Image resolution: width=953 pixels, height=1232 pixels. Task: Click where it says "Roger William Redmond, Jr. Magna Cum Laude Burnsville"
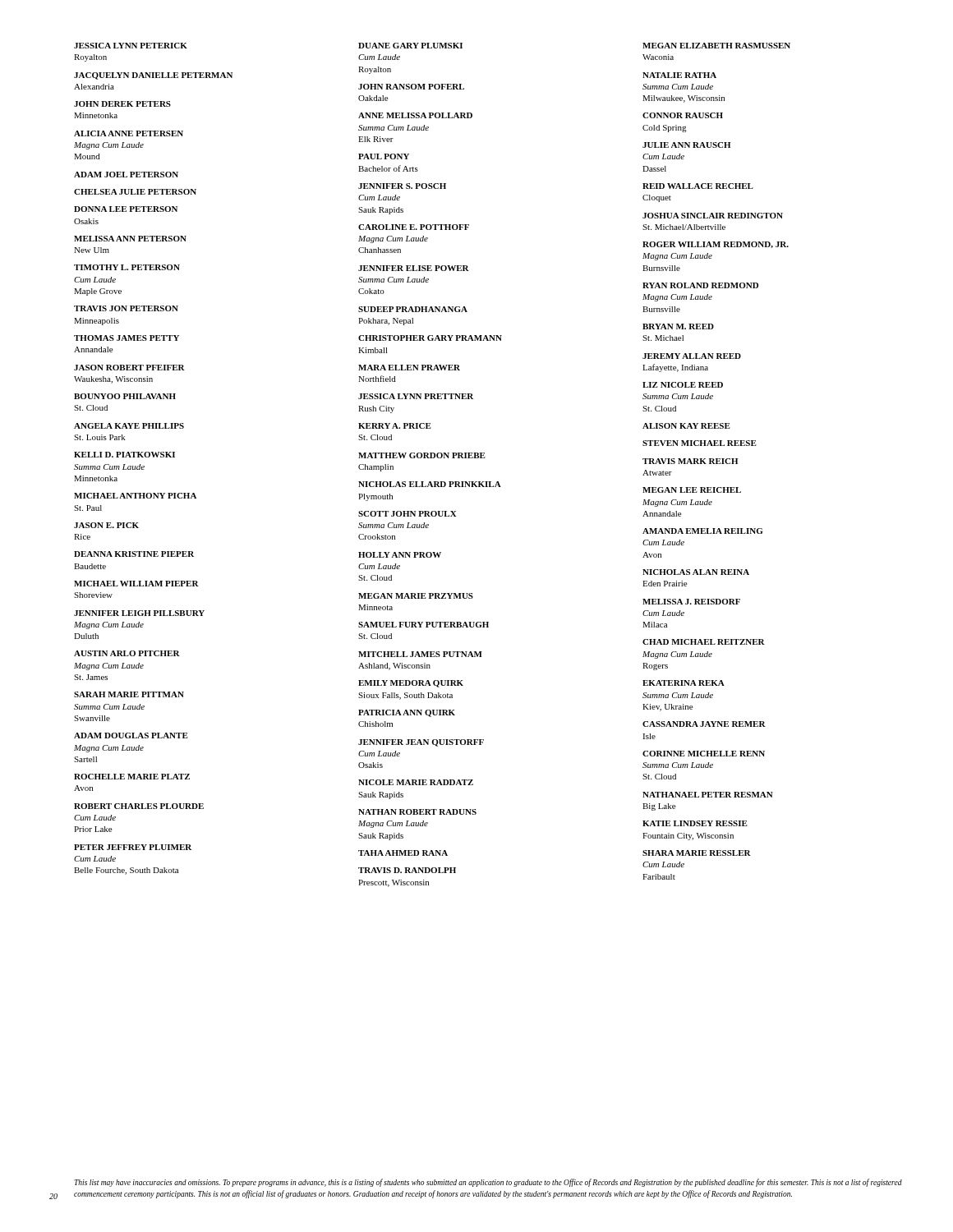click(773, 256)
